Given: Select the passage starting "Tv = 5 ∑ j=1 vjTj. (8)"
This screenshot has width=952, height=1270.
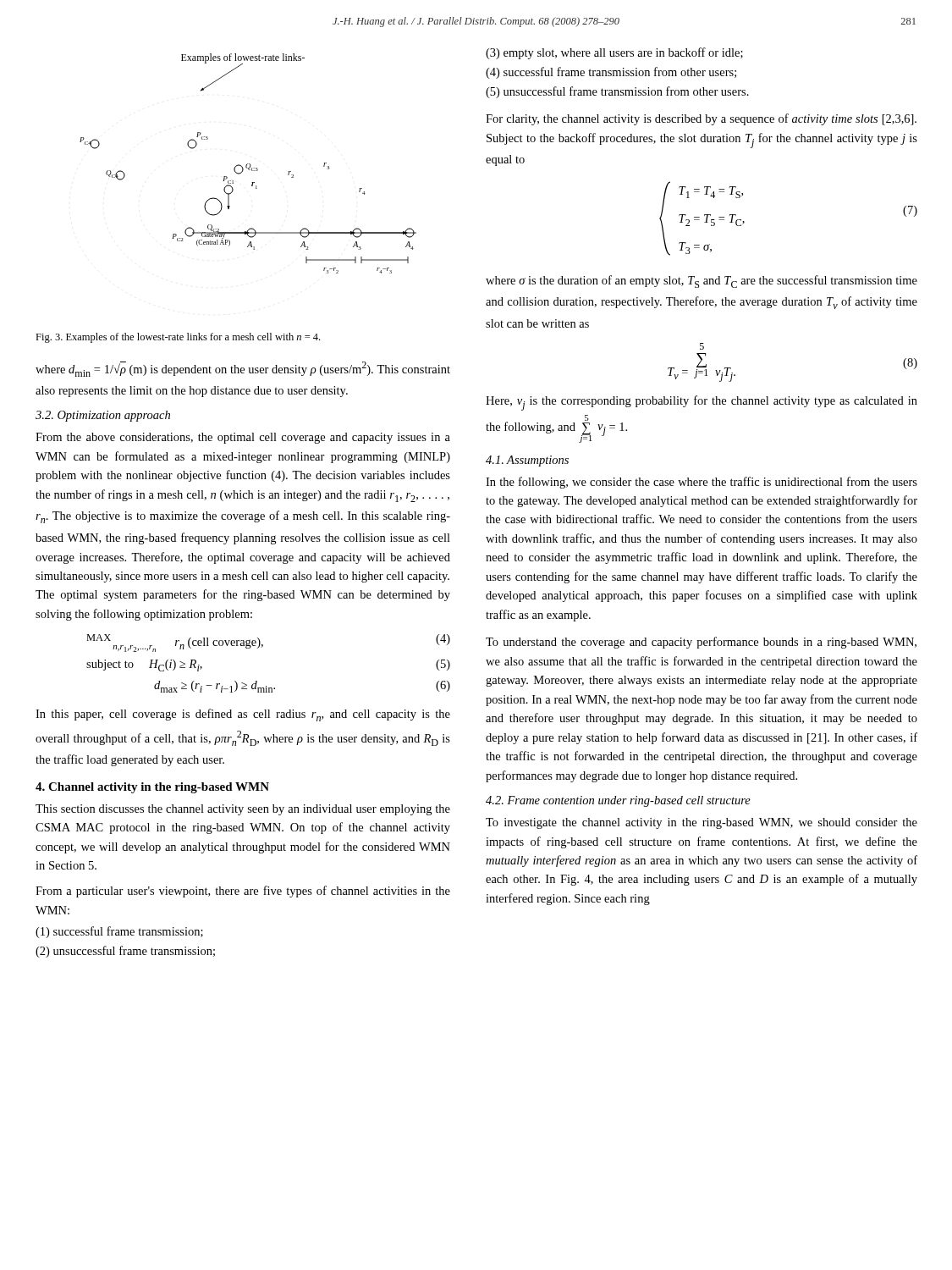Looking at the screenshot, I should [702, 346].
